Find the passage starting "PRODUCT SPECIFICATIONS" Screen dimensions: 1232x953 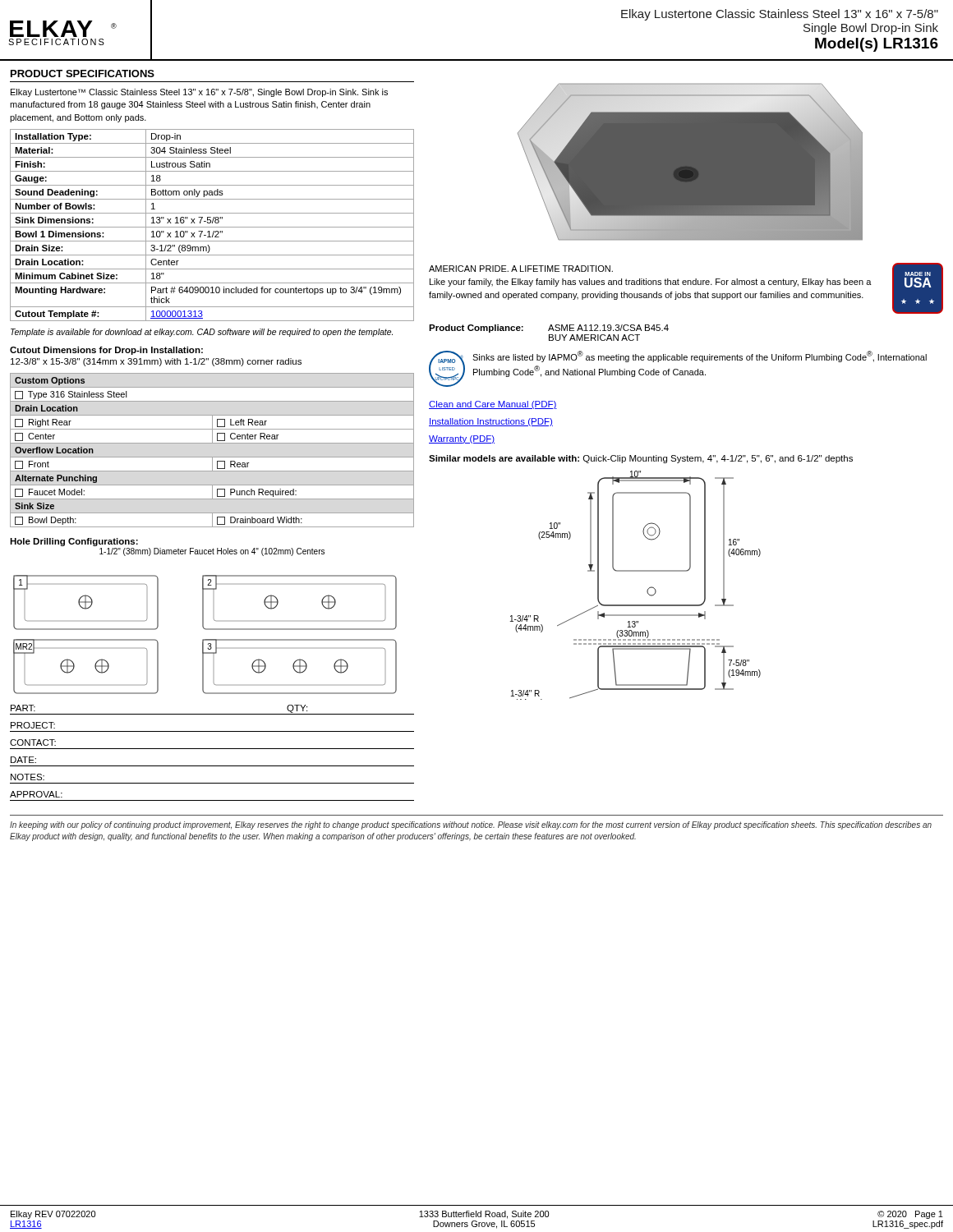[82, 74]
